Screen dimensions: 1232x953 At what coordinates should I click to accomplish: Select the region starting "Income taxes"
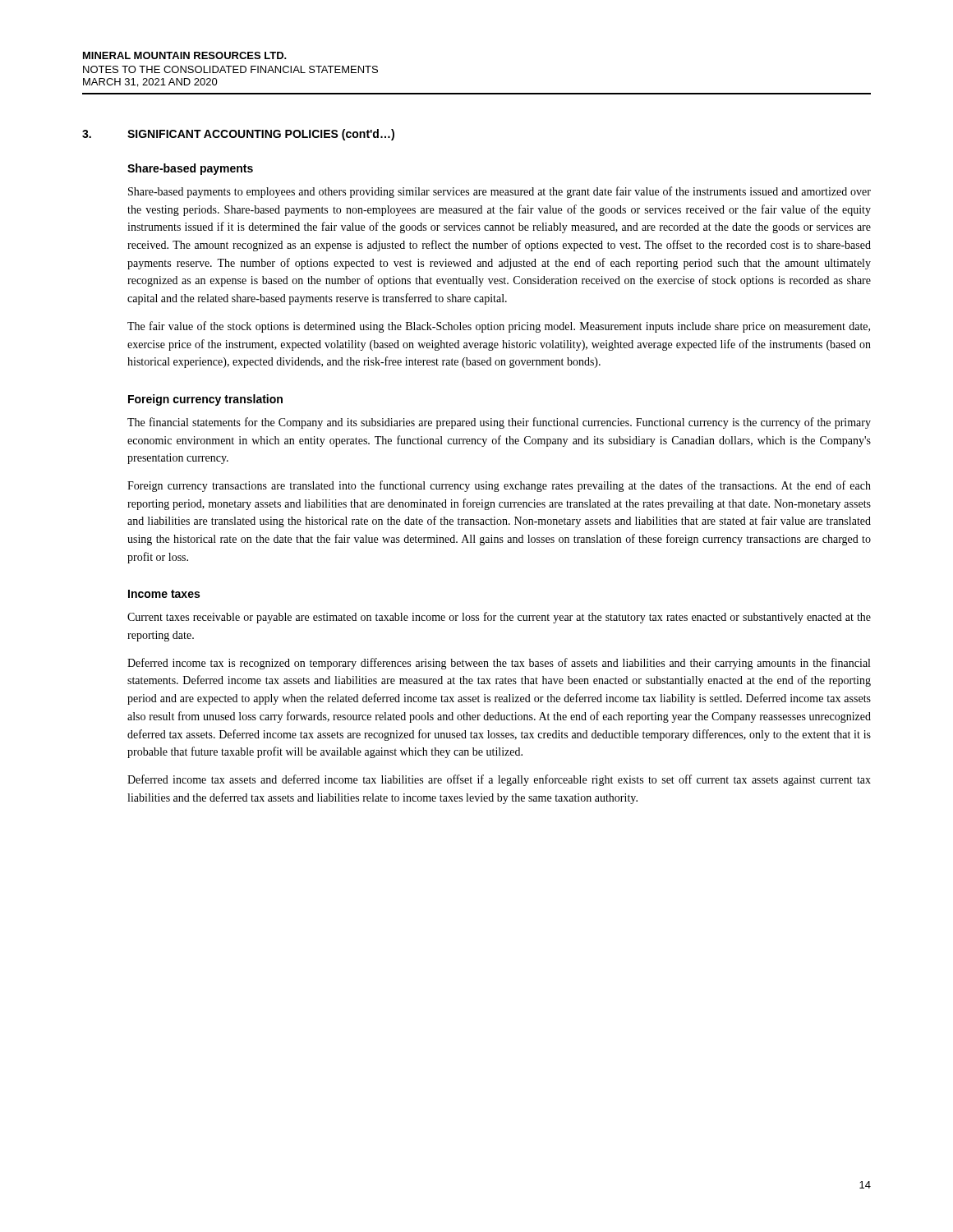[164, 594]
